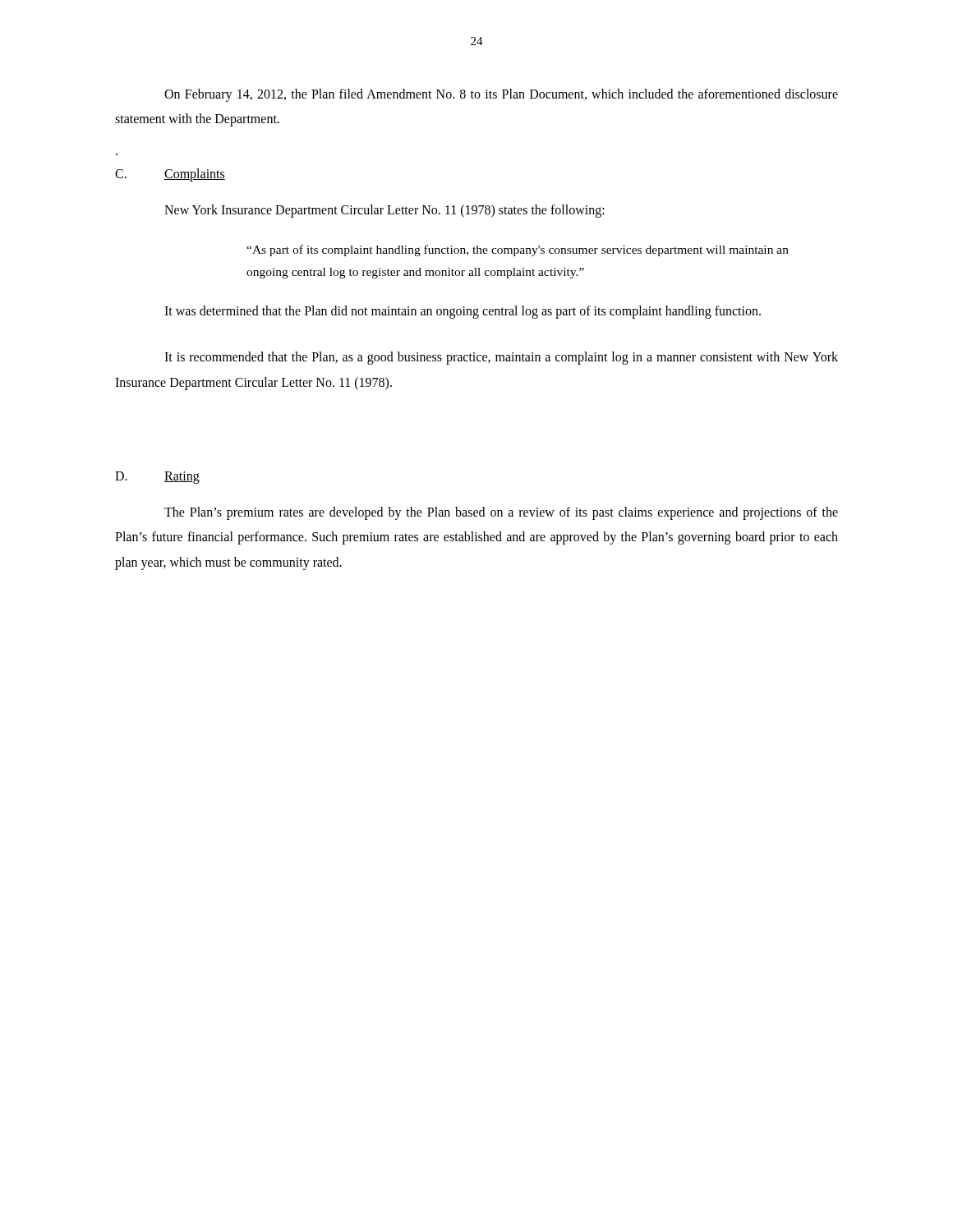The image size is (953, 1232).
Task: Locate the block of text that opens with "New York Insurance"
Action: (385, 210)
